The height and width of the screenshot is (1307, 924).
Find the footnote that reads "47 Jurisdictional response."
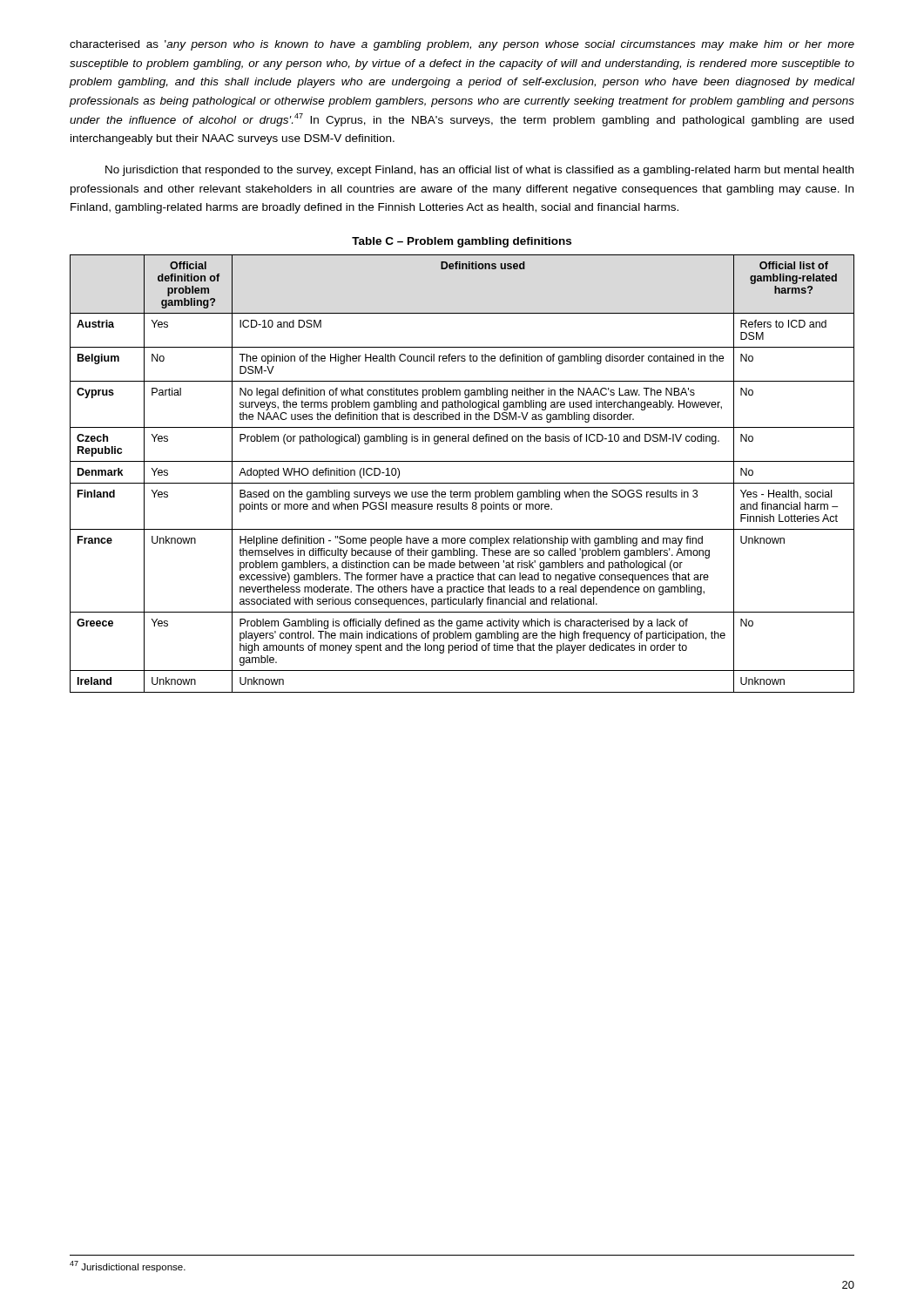click(x=128, y=1266)
